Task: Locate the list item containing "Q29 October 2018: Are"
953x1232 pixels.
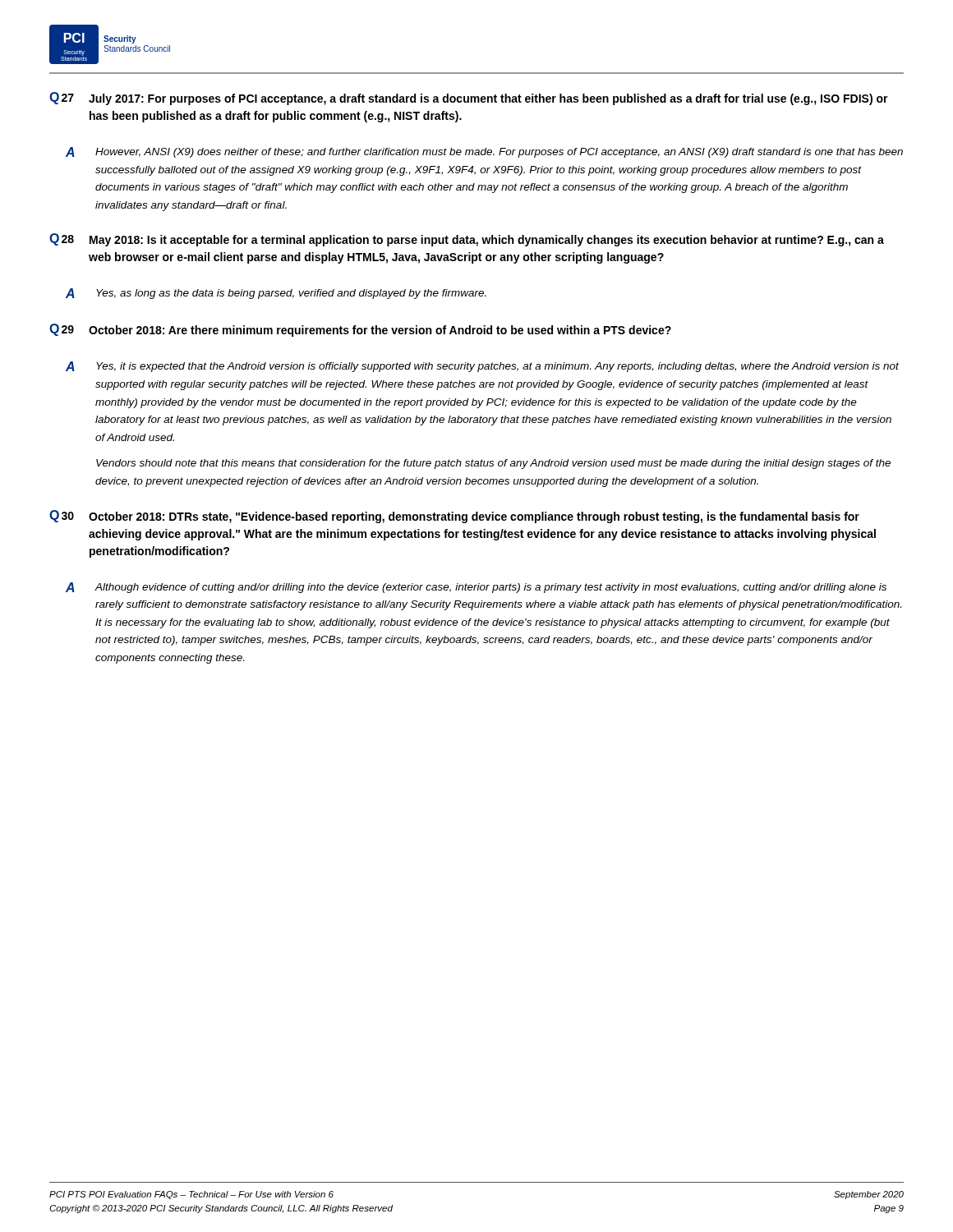Action: point(476,331)
